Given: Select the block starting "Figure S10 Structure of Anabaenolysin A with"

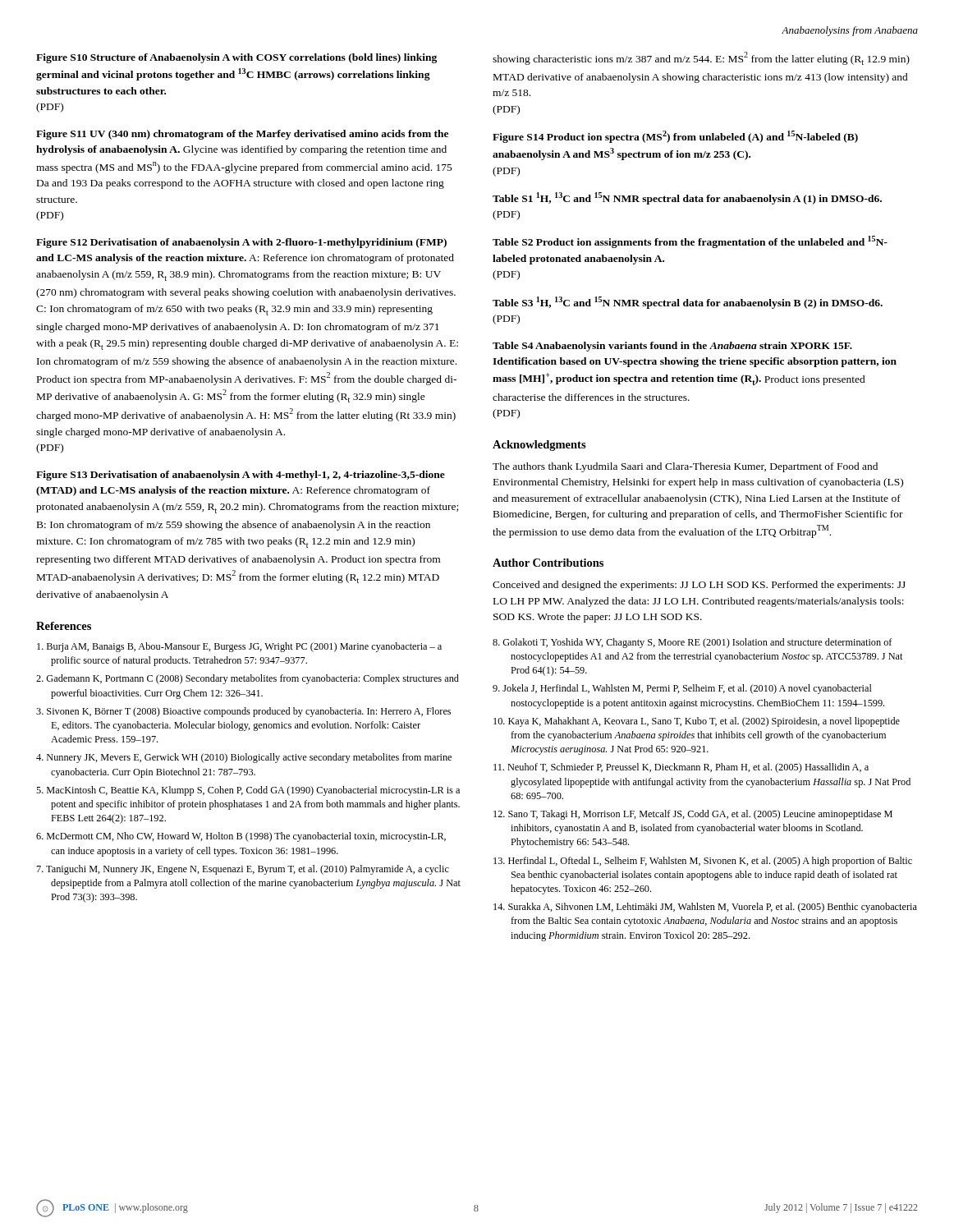Looking at the screenshot, I should click(x=237, y=82).
